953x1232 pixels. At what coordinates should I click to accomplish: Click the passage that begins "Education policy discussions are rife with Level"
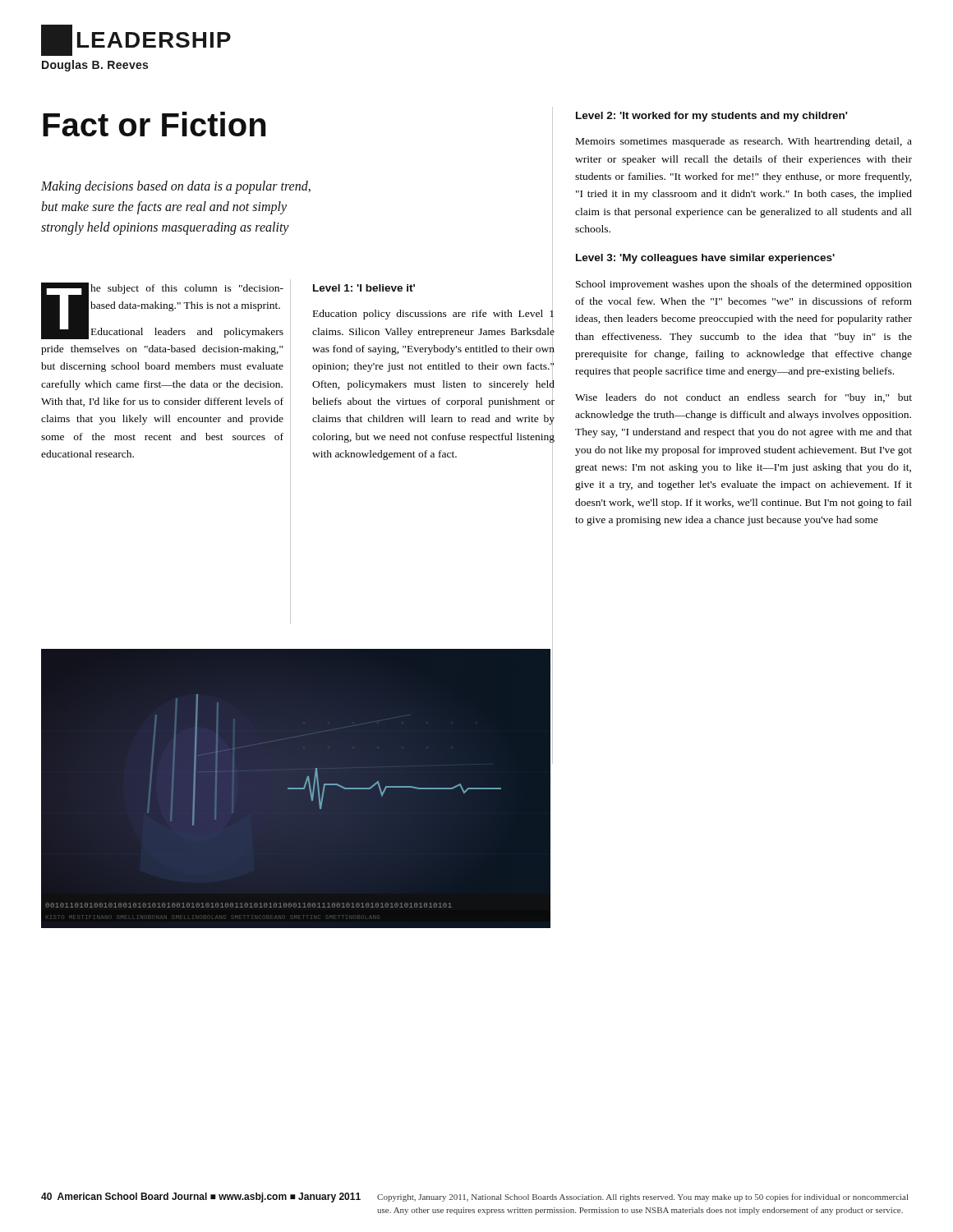[x=433, y=384]
